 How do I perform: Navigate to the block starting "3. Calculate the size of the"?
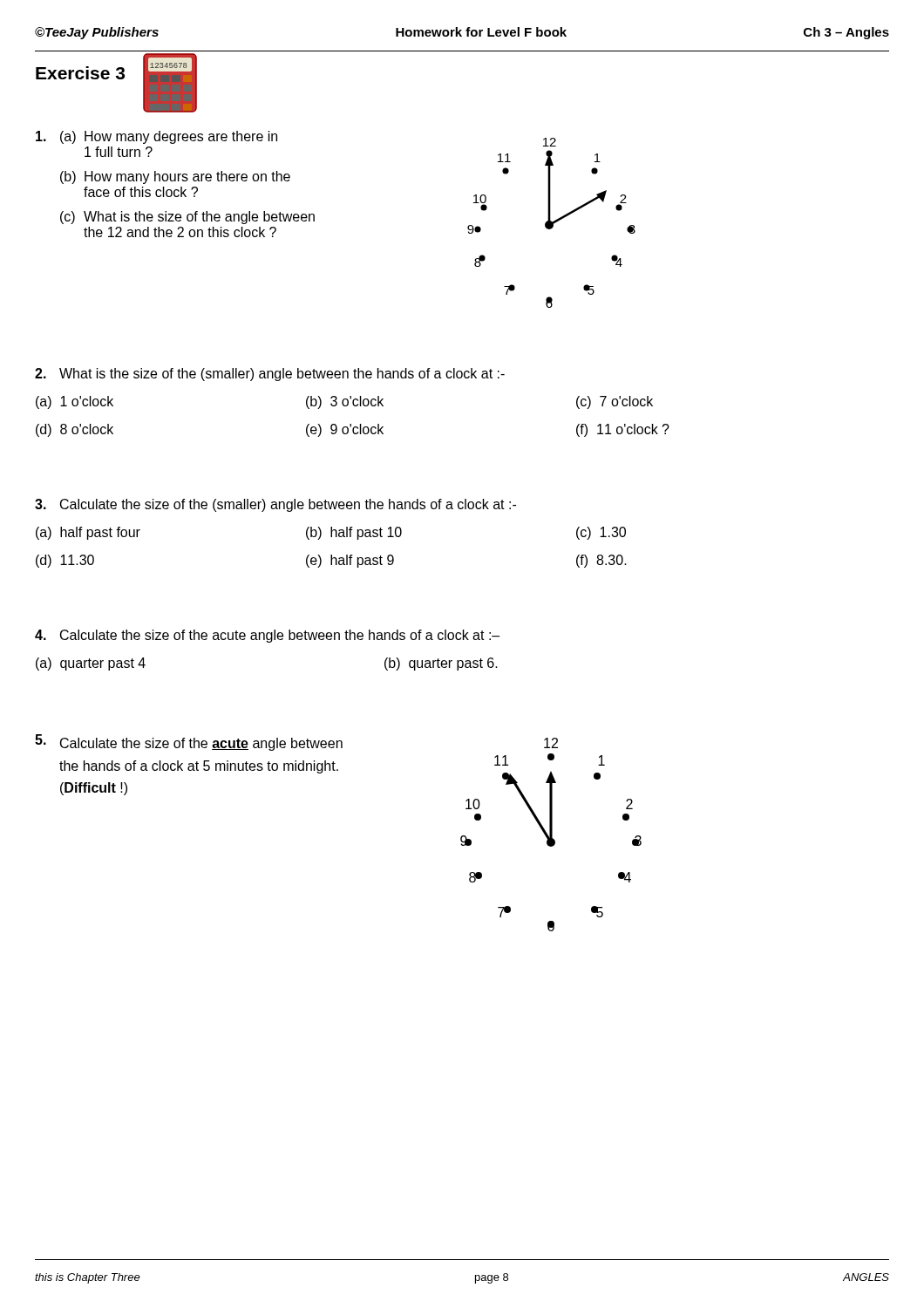point(275,505)
